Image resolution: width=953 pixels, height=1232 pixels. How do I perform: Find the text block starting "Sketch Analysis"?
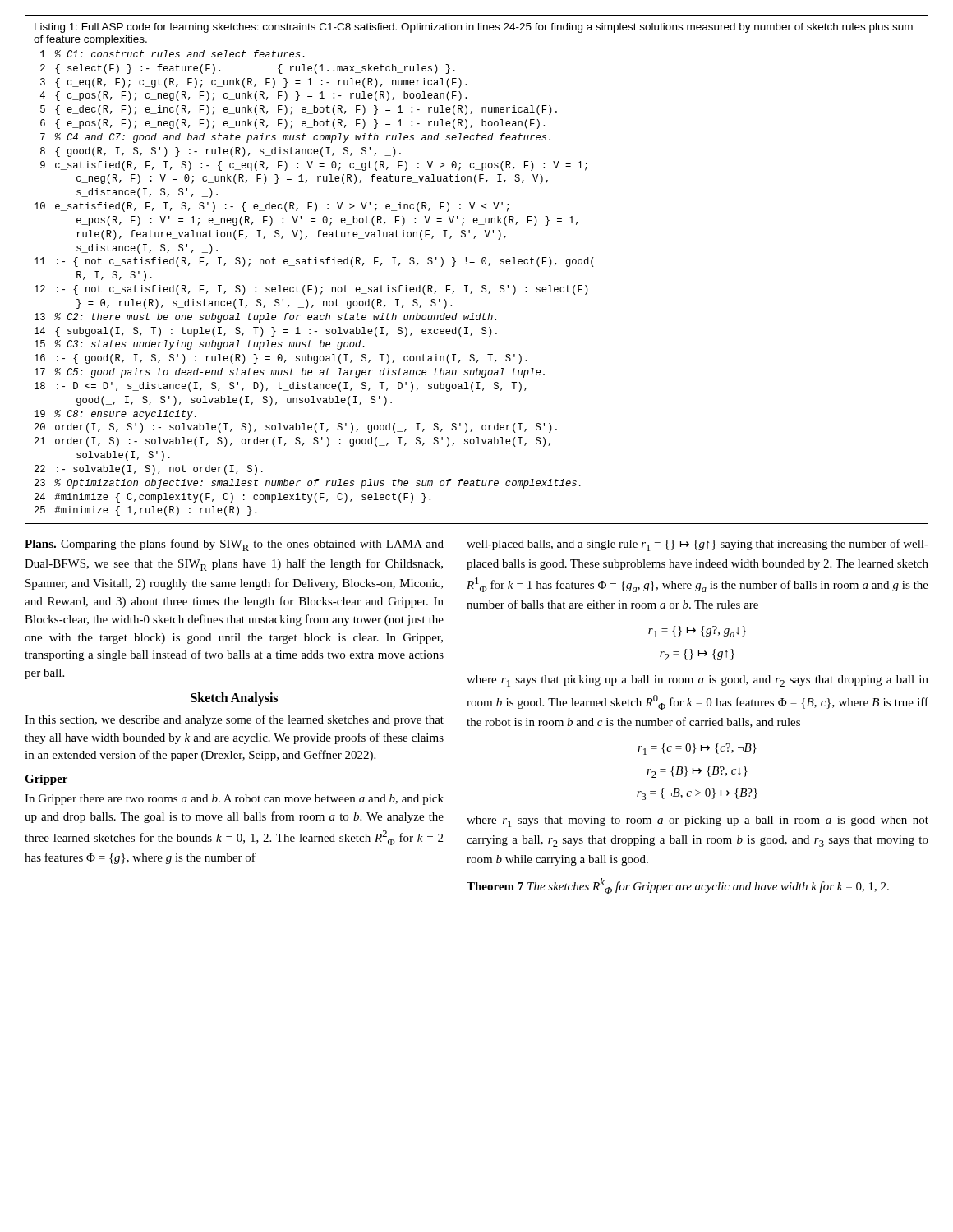pyautogui.click(x=234, y=698)
